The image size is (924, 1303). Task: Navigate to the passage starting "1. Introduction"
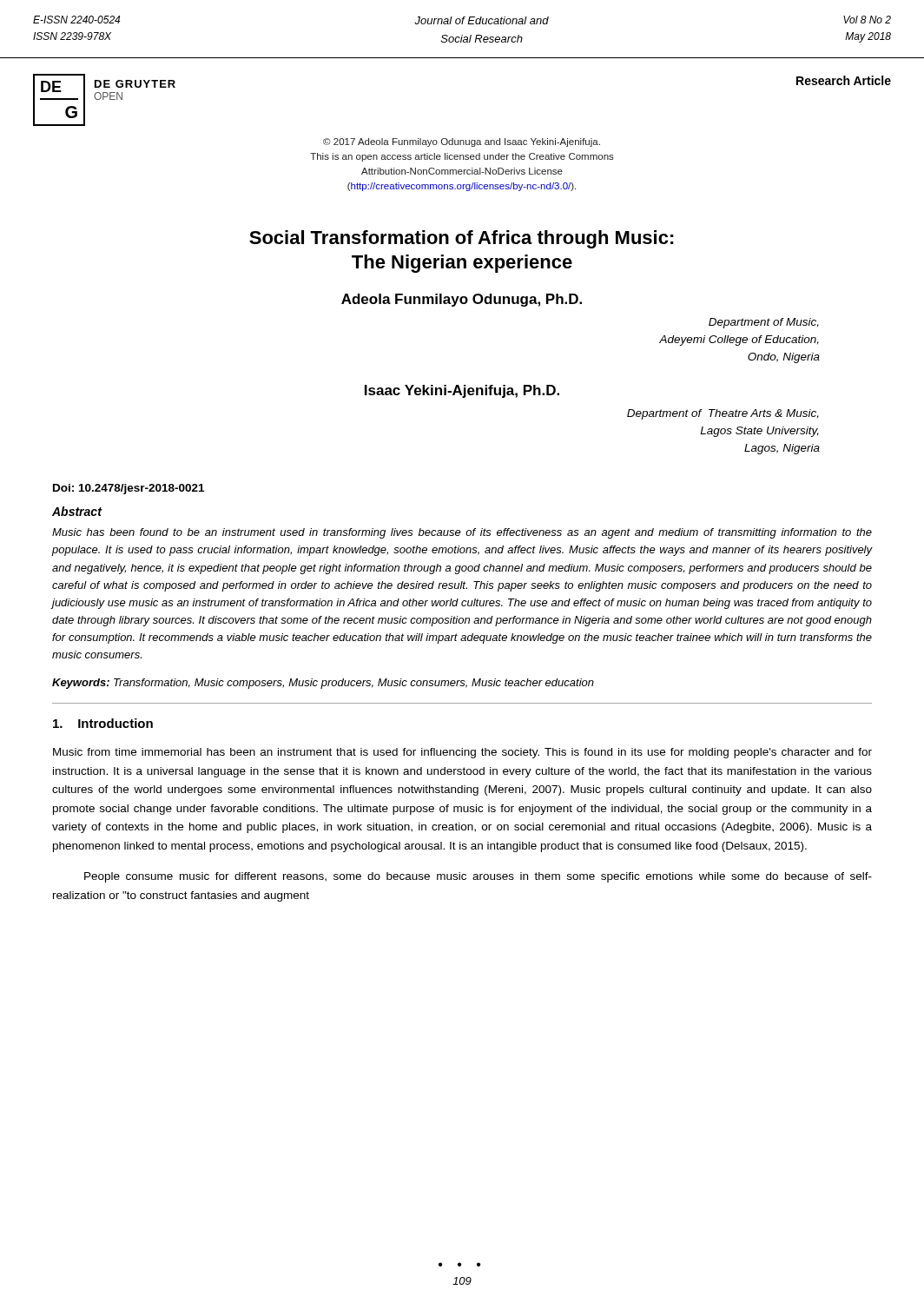(103, 723)
